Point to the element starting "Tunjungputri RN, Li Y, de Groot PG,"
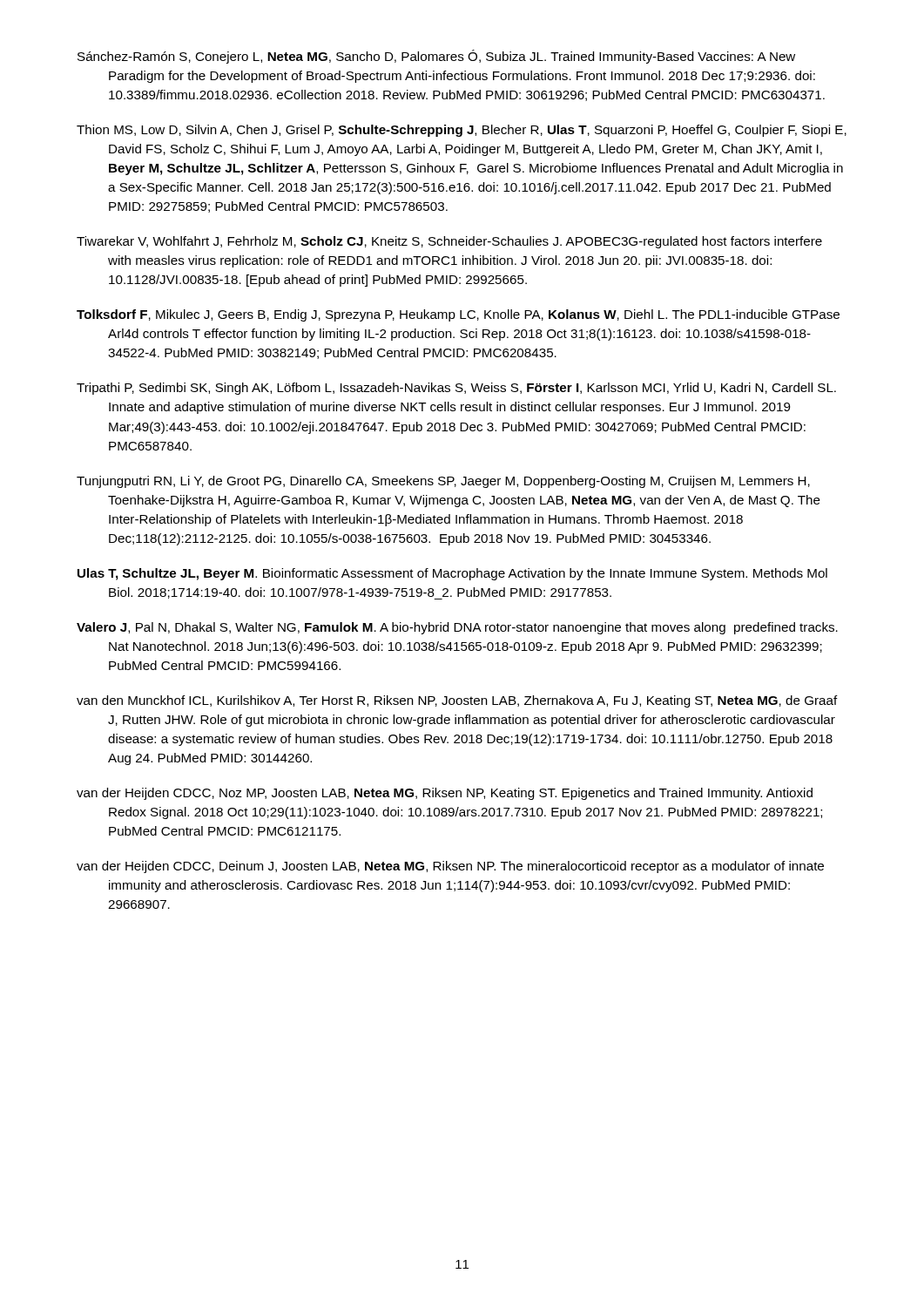The width and height of the screenshot is (924, 1307). pos(448,509)
